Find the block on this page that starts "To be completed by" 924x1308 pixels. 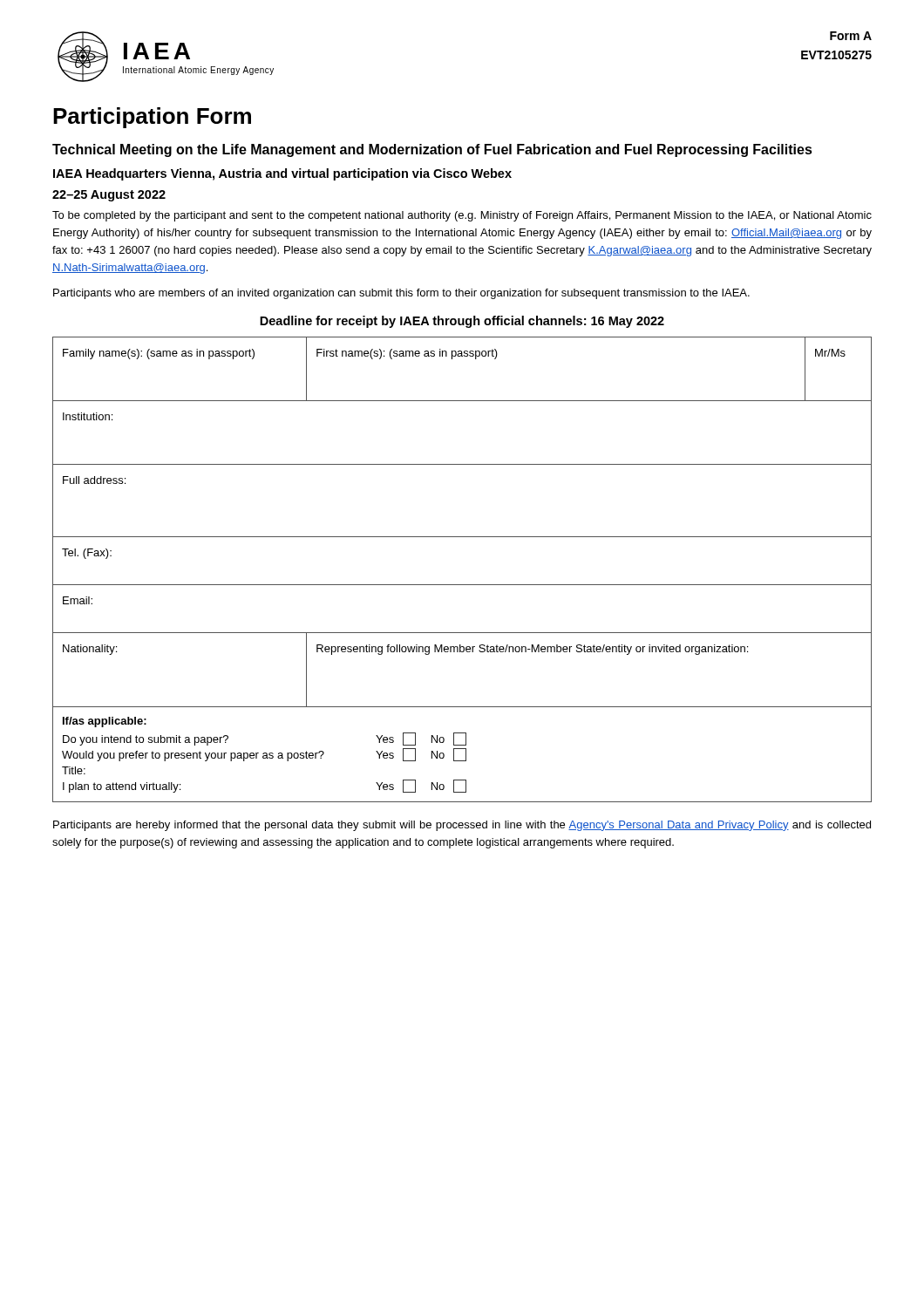tap(462, 241)
